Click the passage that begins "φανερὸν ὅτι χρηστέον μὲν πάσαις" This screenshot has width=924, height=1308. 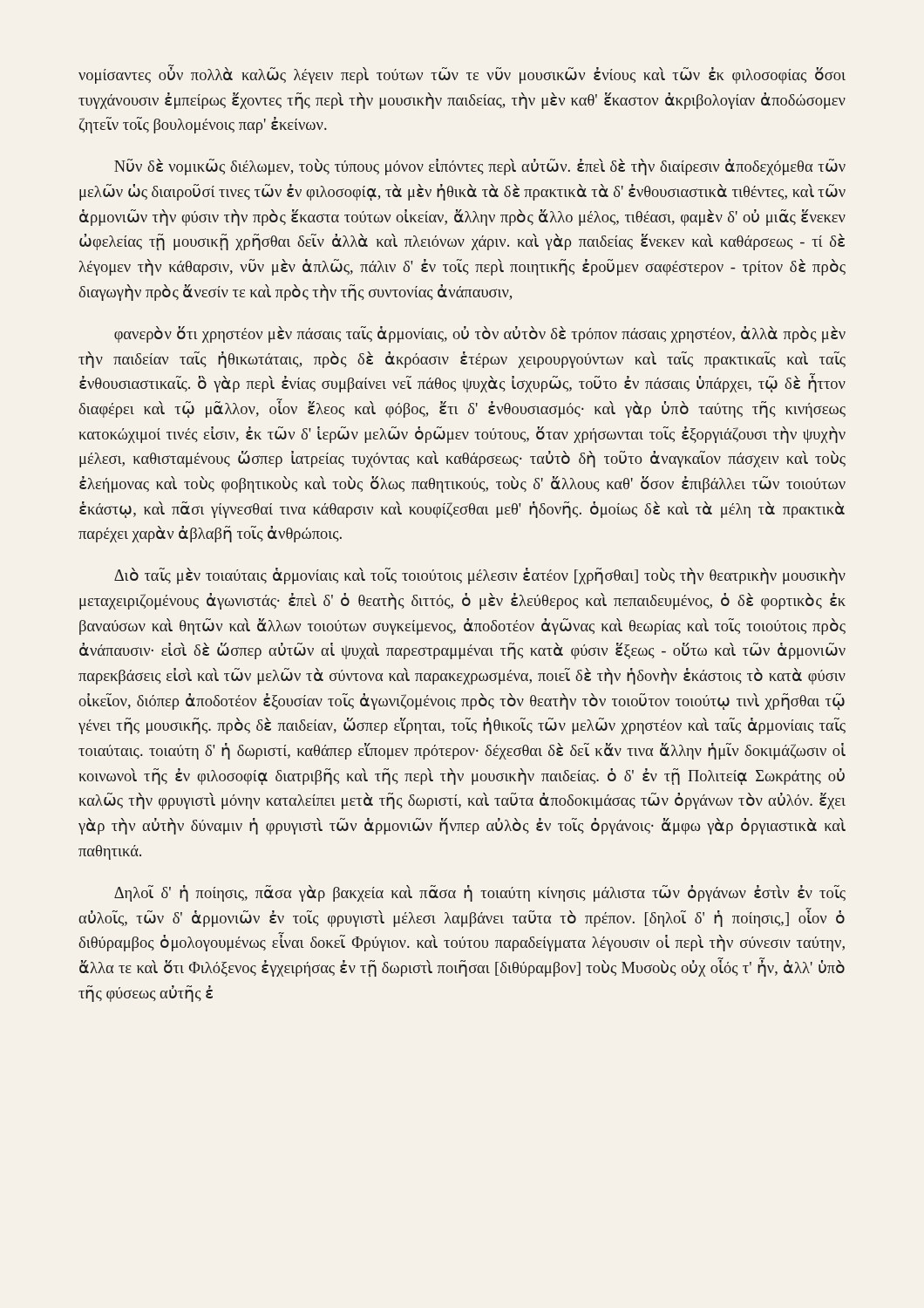(x=462, y=434)
